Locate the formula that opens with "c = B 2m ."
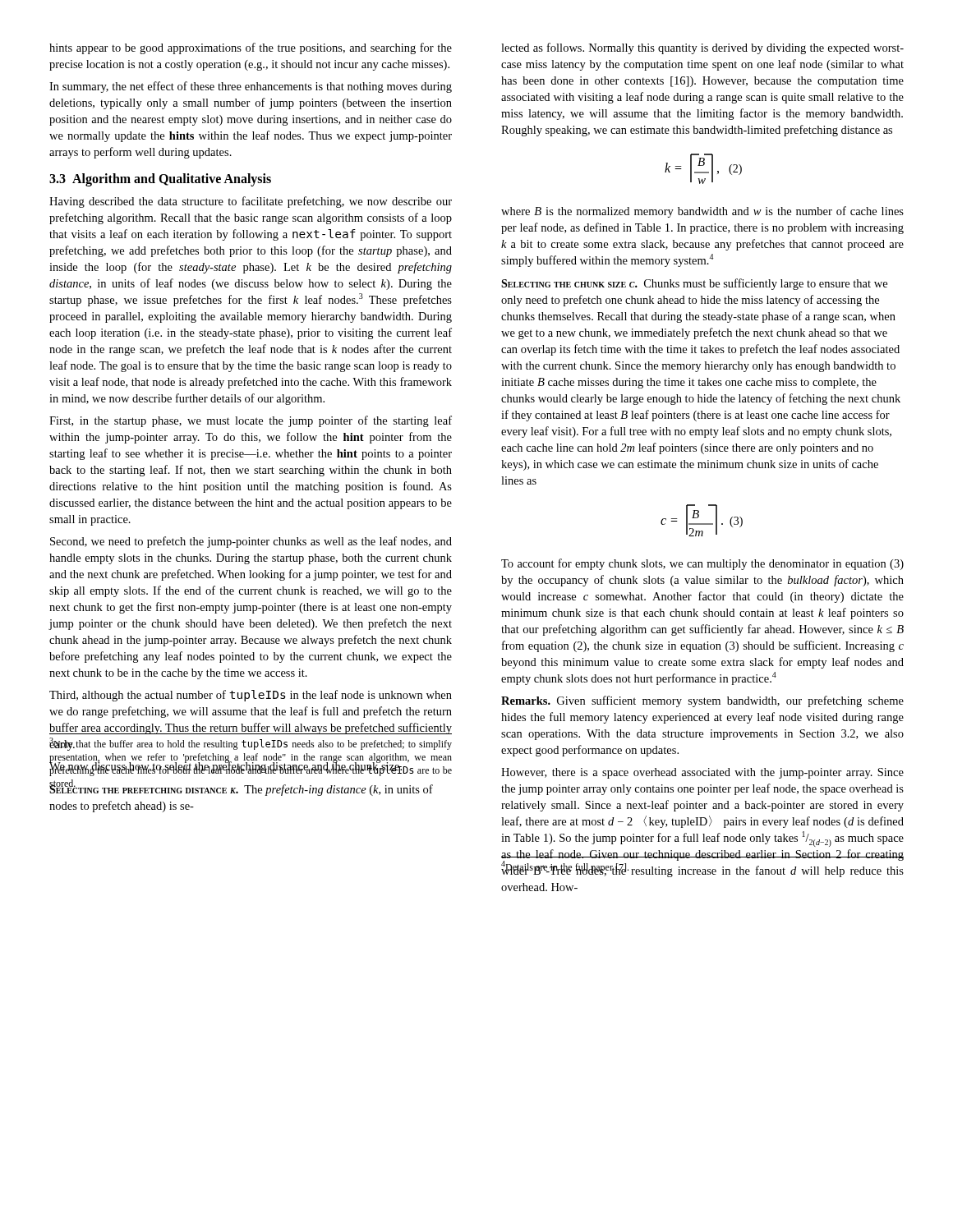 pos(702,522)
